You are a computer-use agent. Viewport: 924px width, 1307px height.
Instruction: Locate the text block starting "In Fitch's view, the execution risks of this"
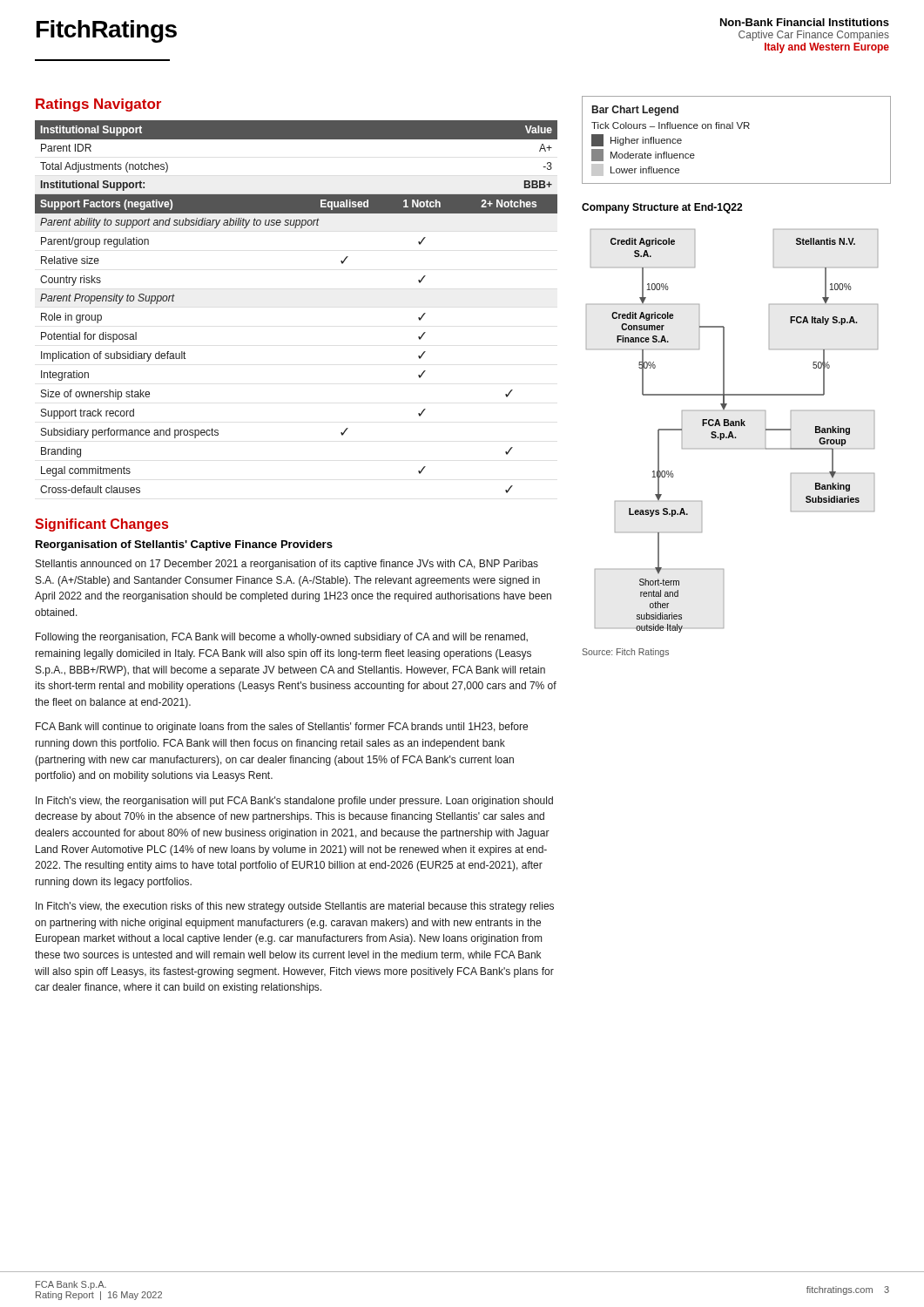pyautogui.click(x=295, y=947)
